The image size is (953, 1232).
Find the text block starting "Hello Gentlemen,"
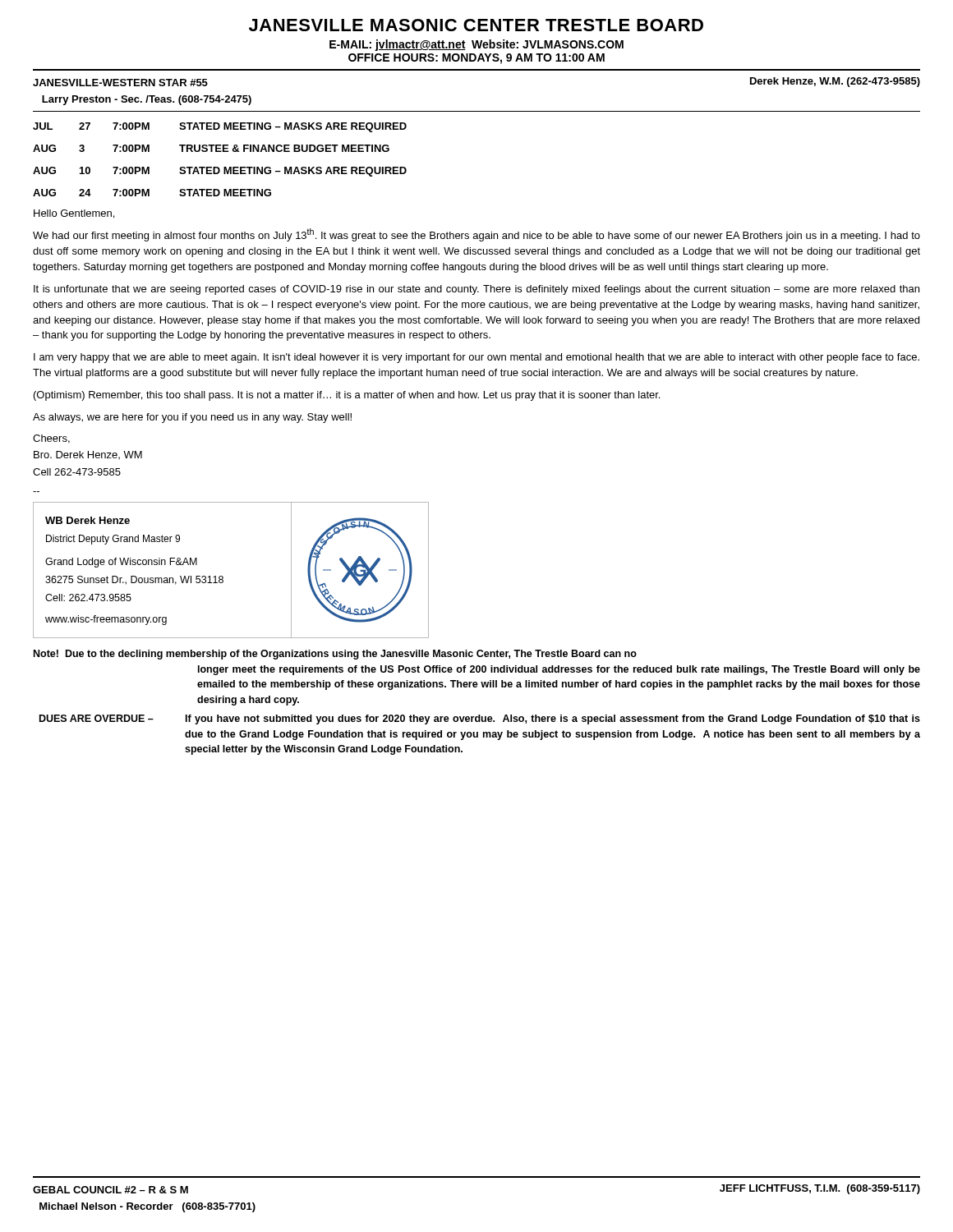point(74,213)
